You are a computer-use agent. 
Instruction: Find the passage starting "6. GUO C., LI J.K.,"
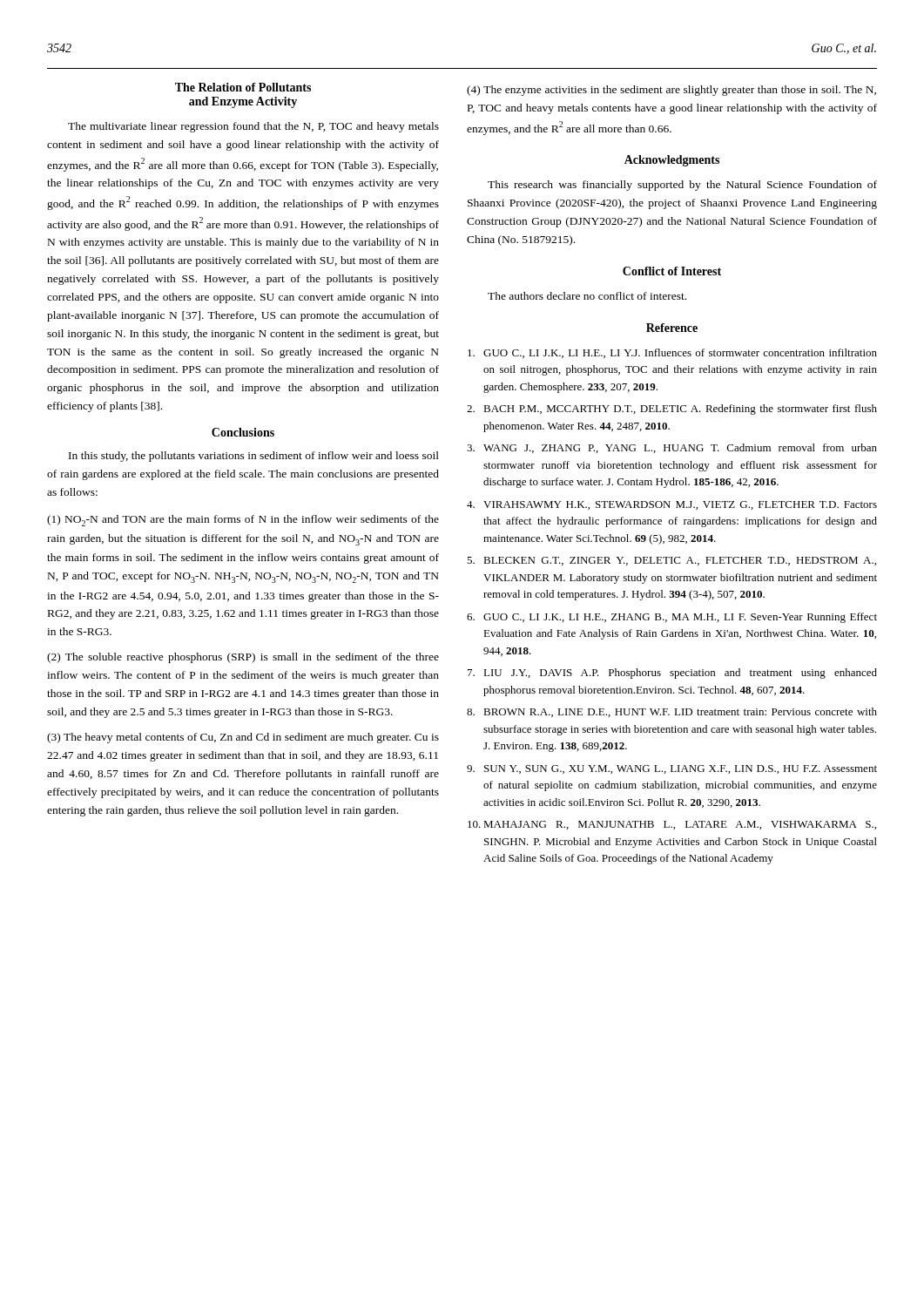(672, 634)
